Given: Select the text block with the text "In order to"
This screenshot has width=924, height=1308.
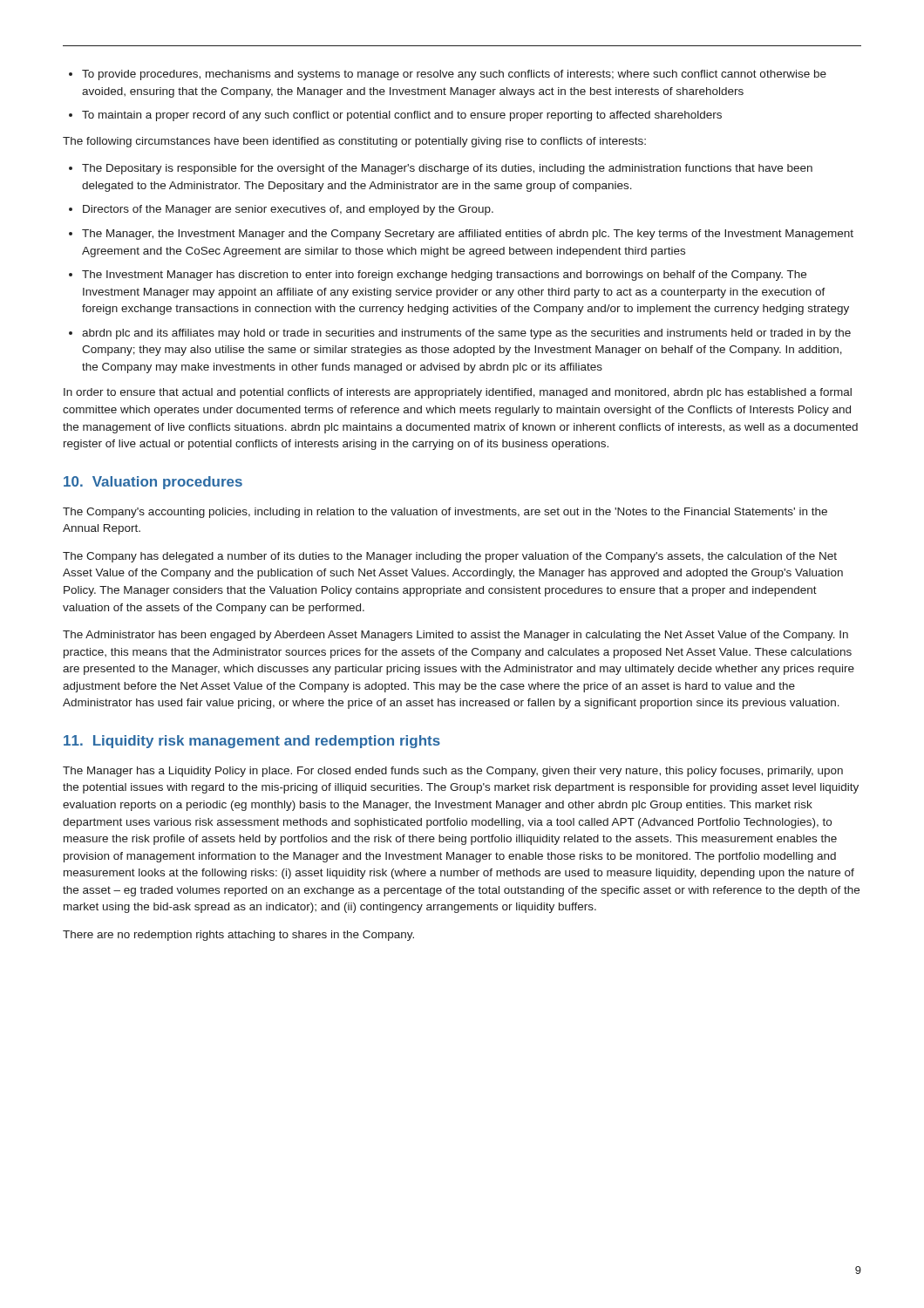Looking at the screenshot, I should coord(460,418).
